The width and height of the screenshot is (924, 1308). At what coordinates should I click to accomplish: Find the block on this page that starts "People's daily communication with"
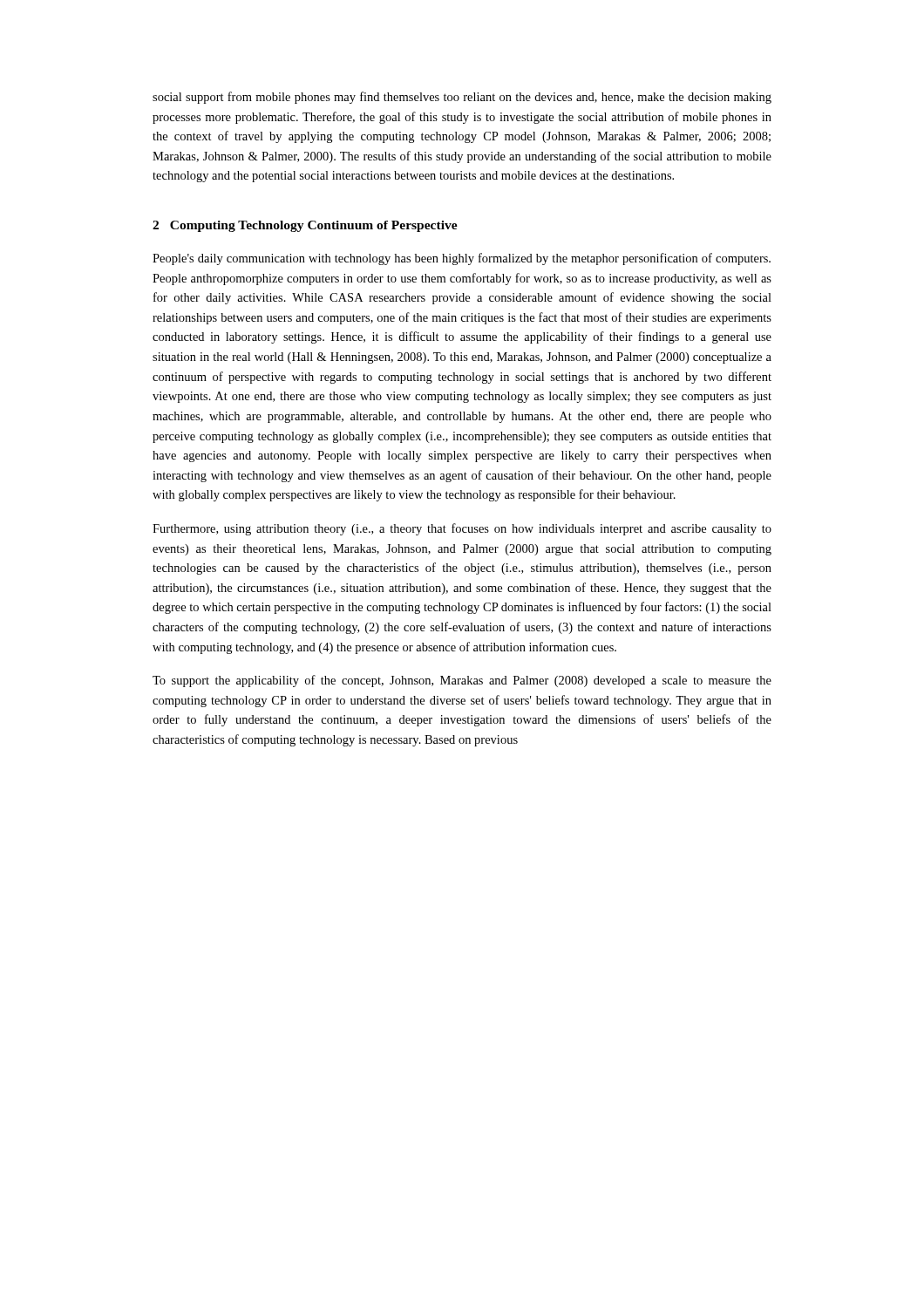coord(462,376)
